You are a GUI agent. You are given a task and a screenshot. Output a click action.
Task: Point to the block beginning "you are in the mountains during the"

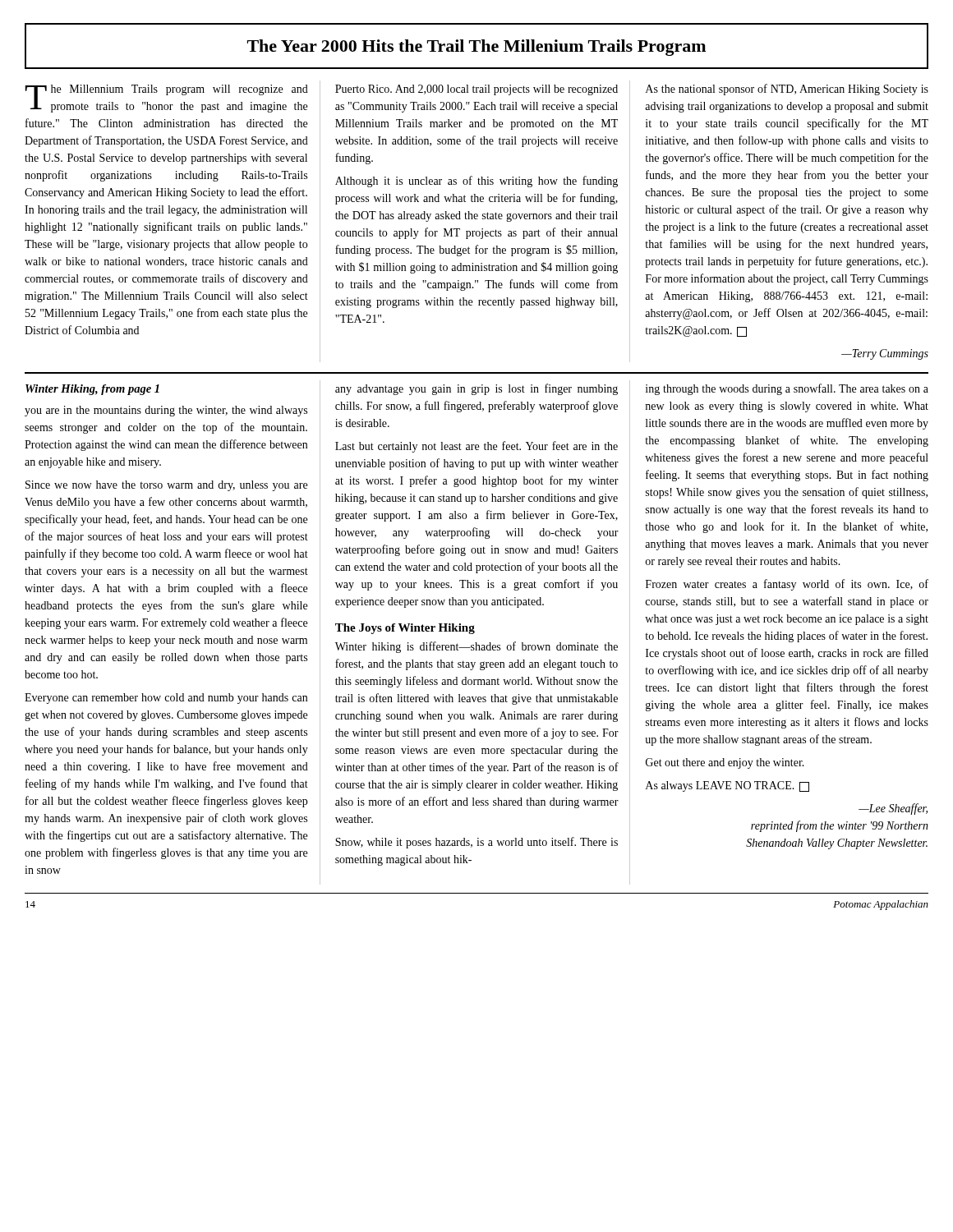point(166,640)
